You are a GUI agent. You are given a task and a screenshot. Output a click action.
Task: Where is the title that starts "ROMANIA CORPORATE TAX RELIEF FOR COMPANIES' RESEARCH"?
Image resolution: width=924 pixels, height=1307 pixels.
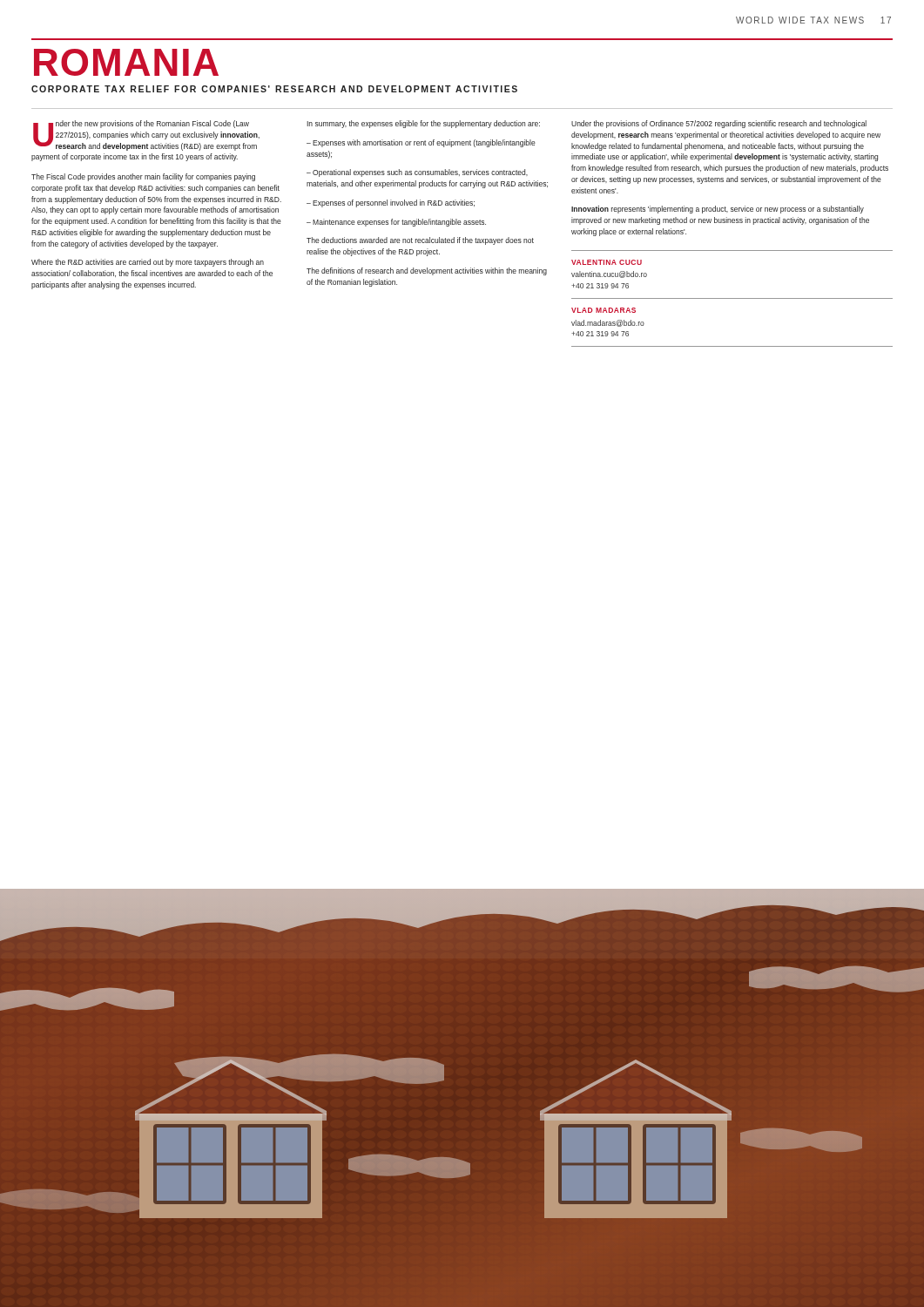pos(126,62)
